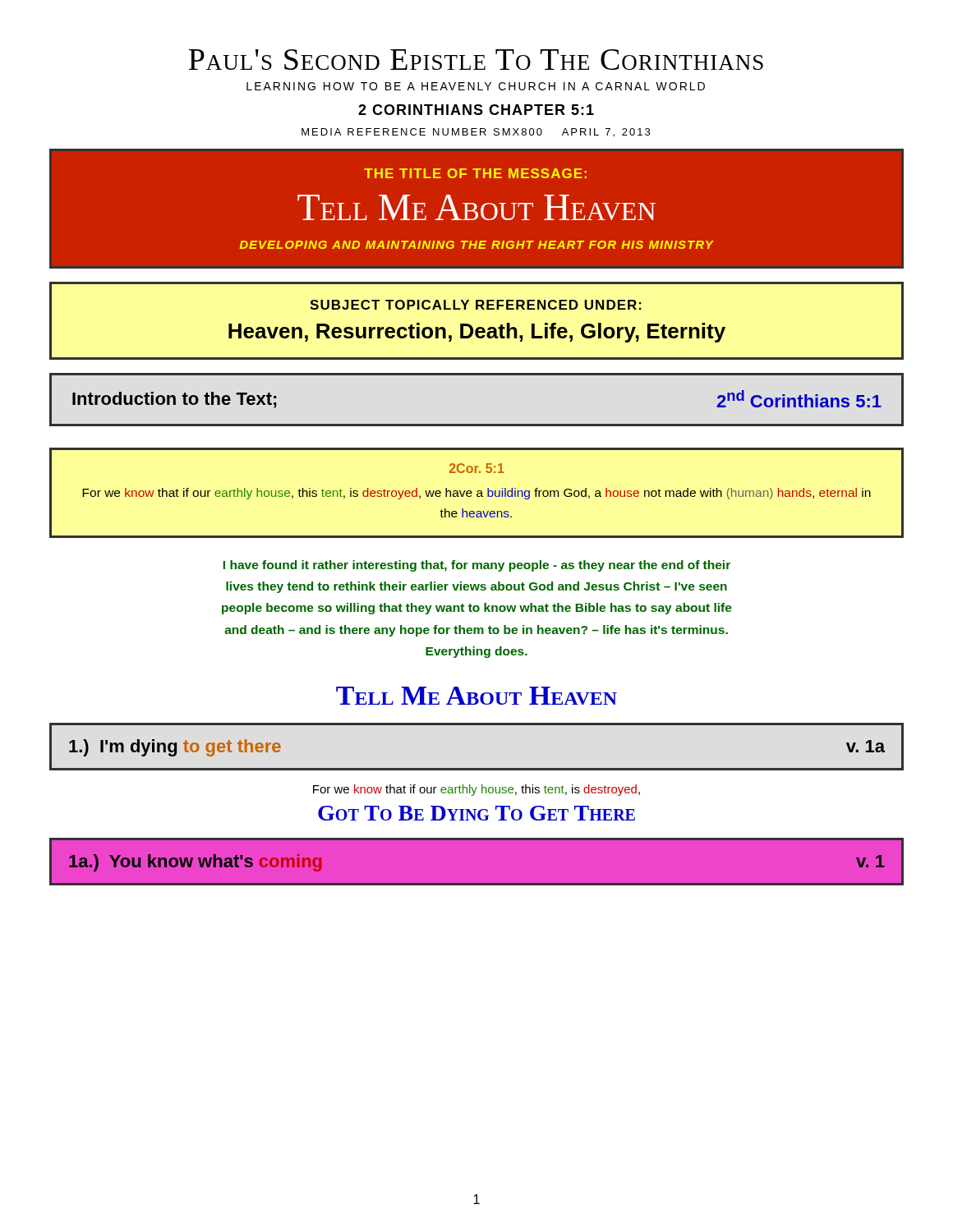Click on the section header that reads "1a.) You know what's coming"
The width and height of the screenshot is (953, 1232).
(185, 863)
